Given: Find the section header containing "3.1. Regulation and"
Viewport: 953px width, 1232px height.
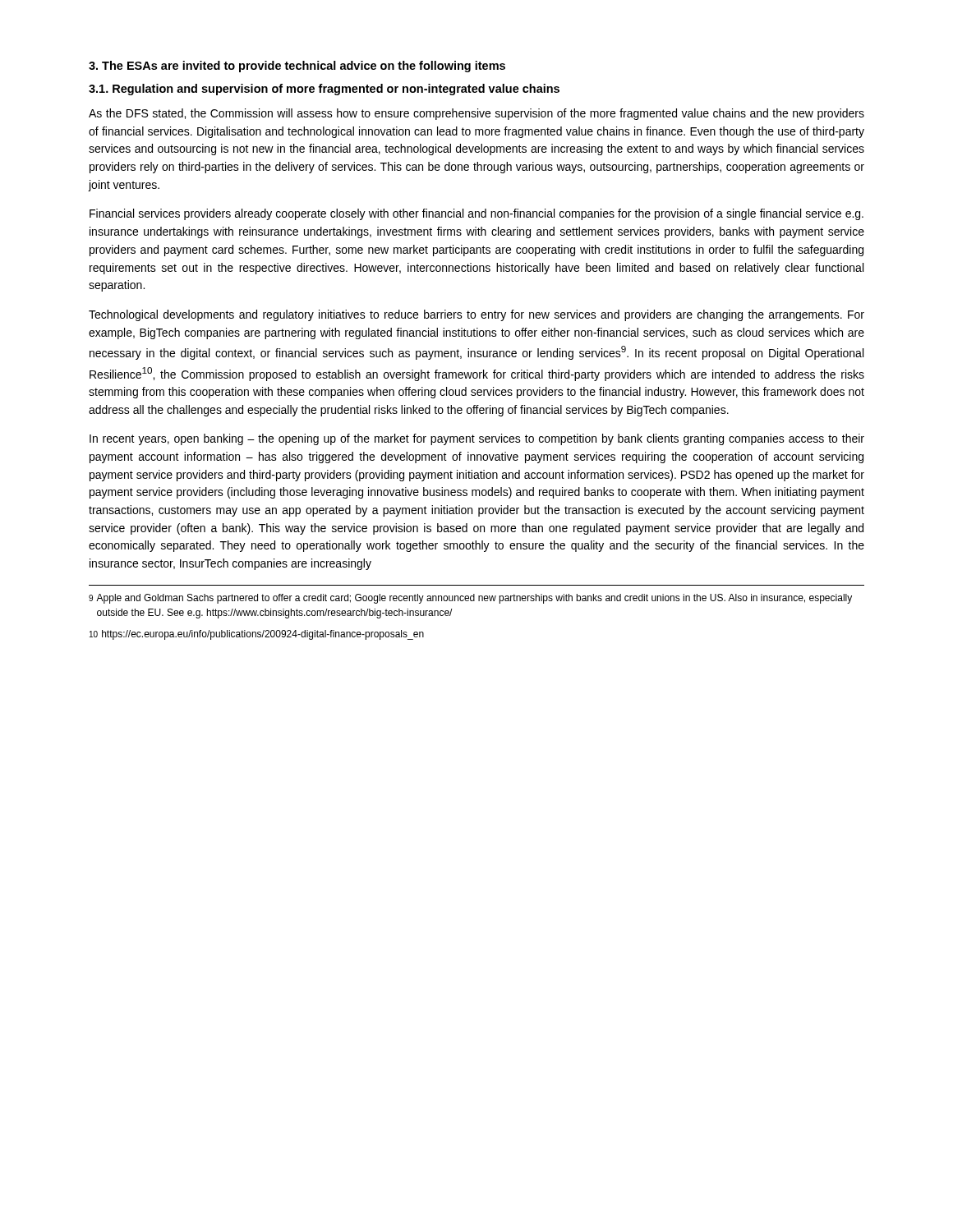Looking at the screenshot, I should [324, 89].
